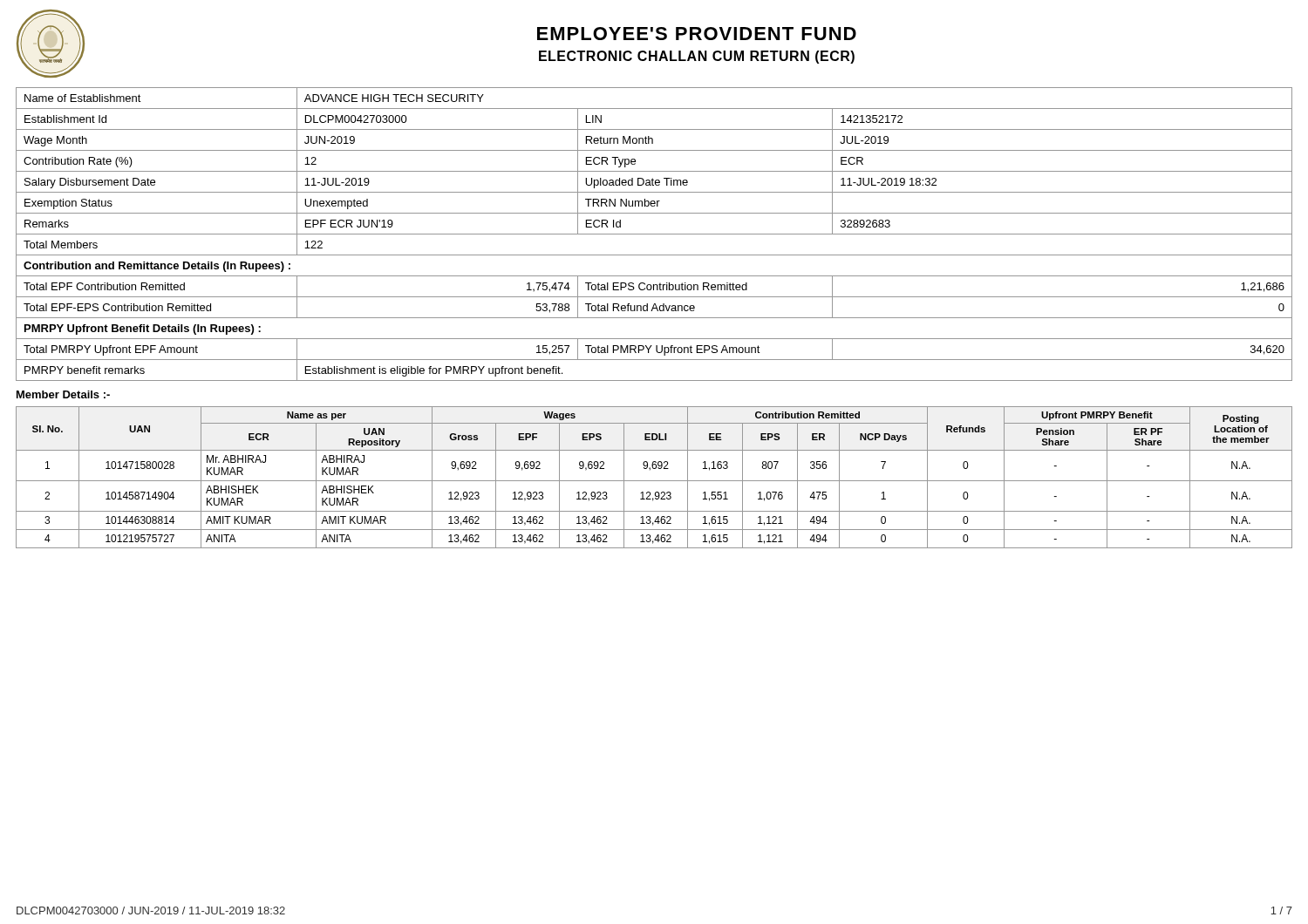Viewport: 1308px width, 924px height.
Task: Navigate to the element starting "Member Details :-"
Action: 63,394
